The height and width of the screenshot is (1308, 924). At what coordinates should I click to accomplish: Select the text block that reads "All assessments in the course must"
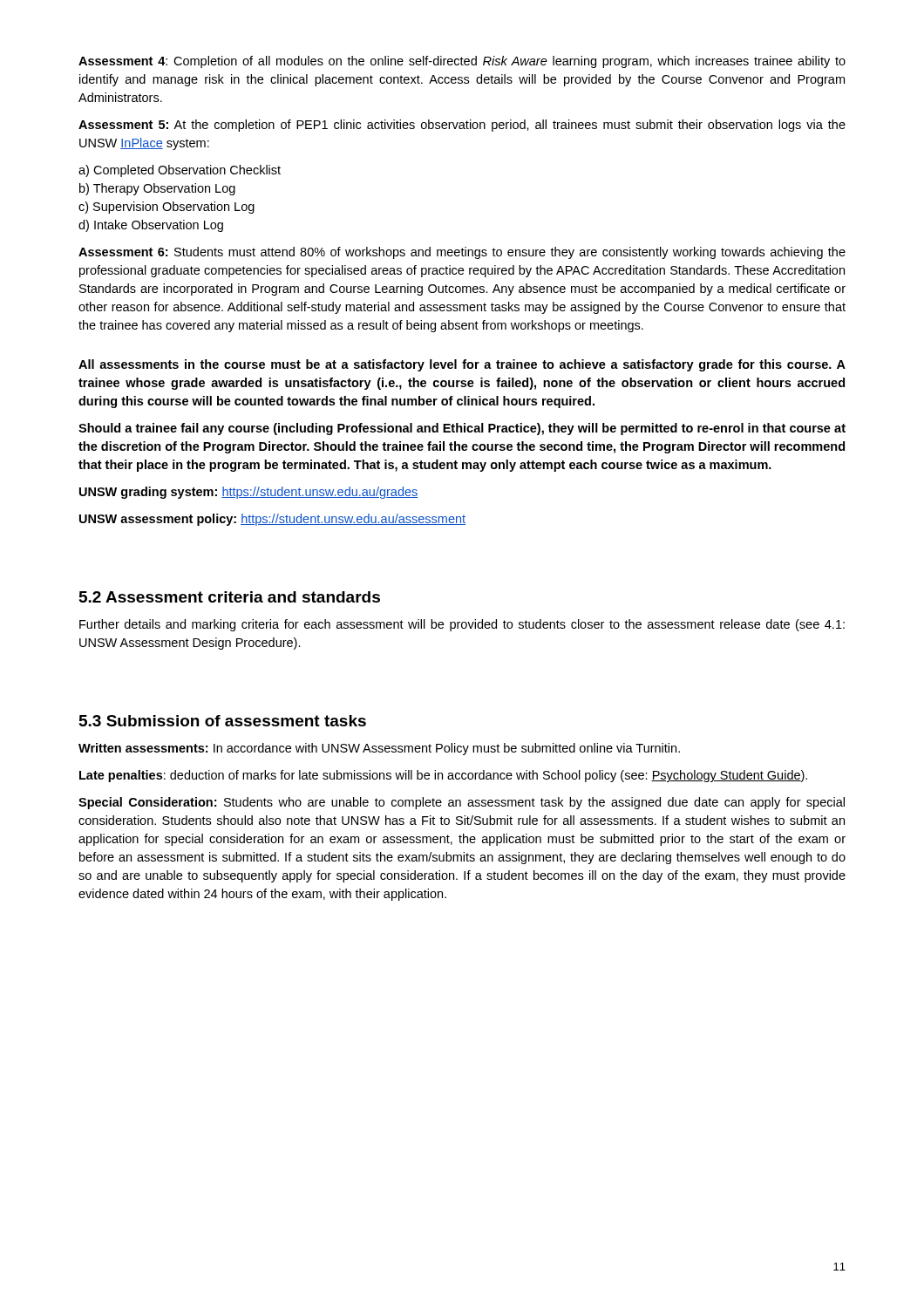tap(462, 383)
